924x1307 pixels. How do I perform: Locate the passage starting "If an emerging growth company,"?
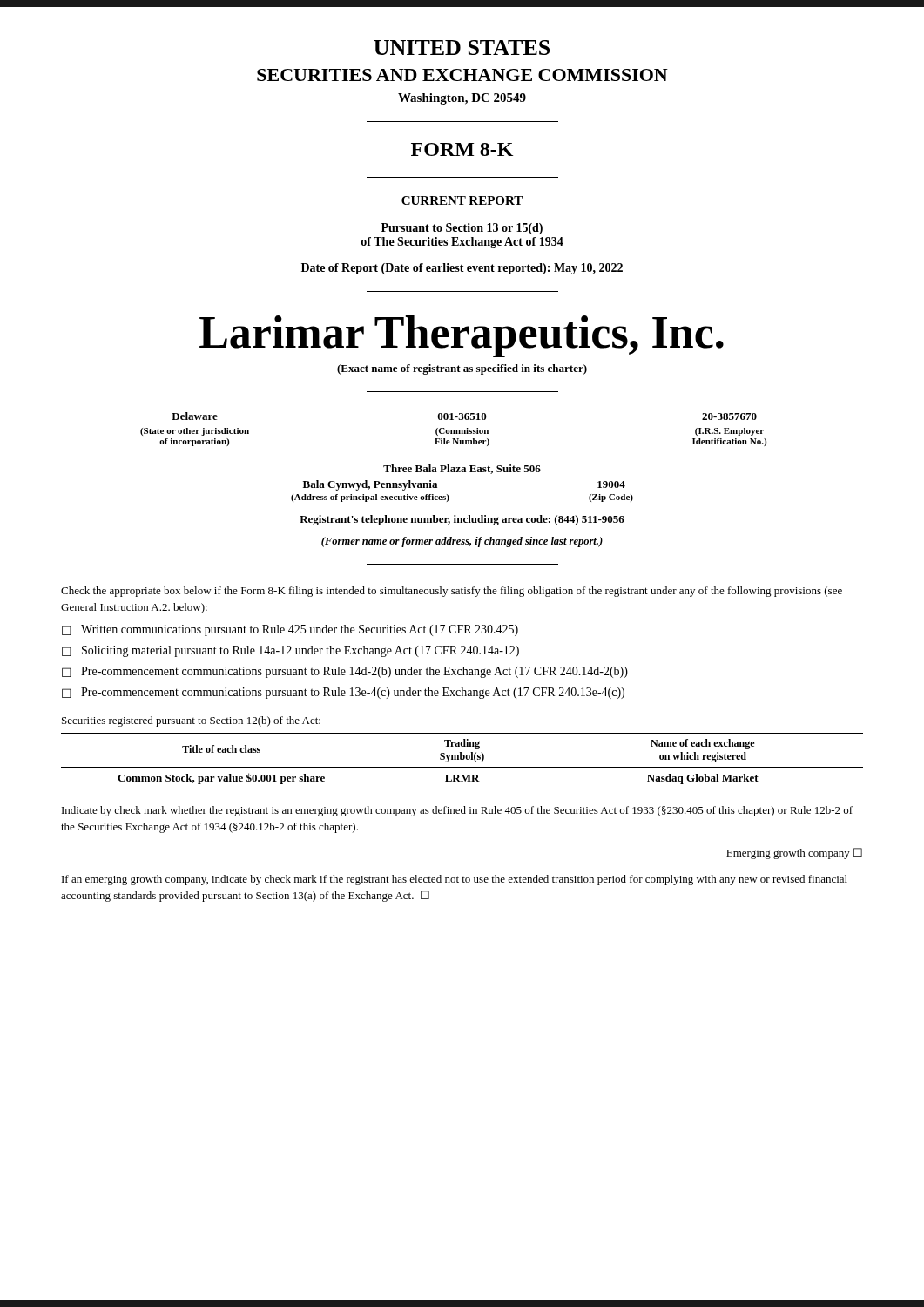tap(454, 887)
